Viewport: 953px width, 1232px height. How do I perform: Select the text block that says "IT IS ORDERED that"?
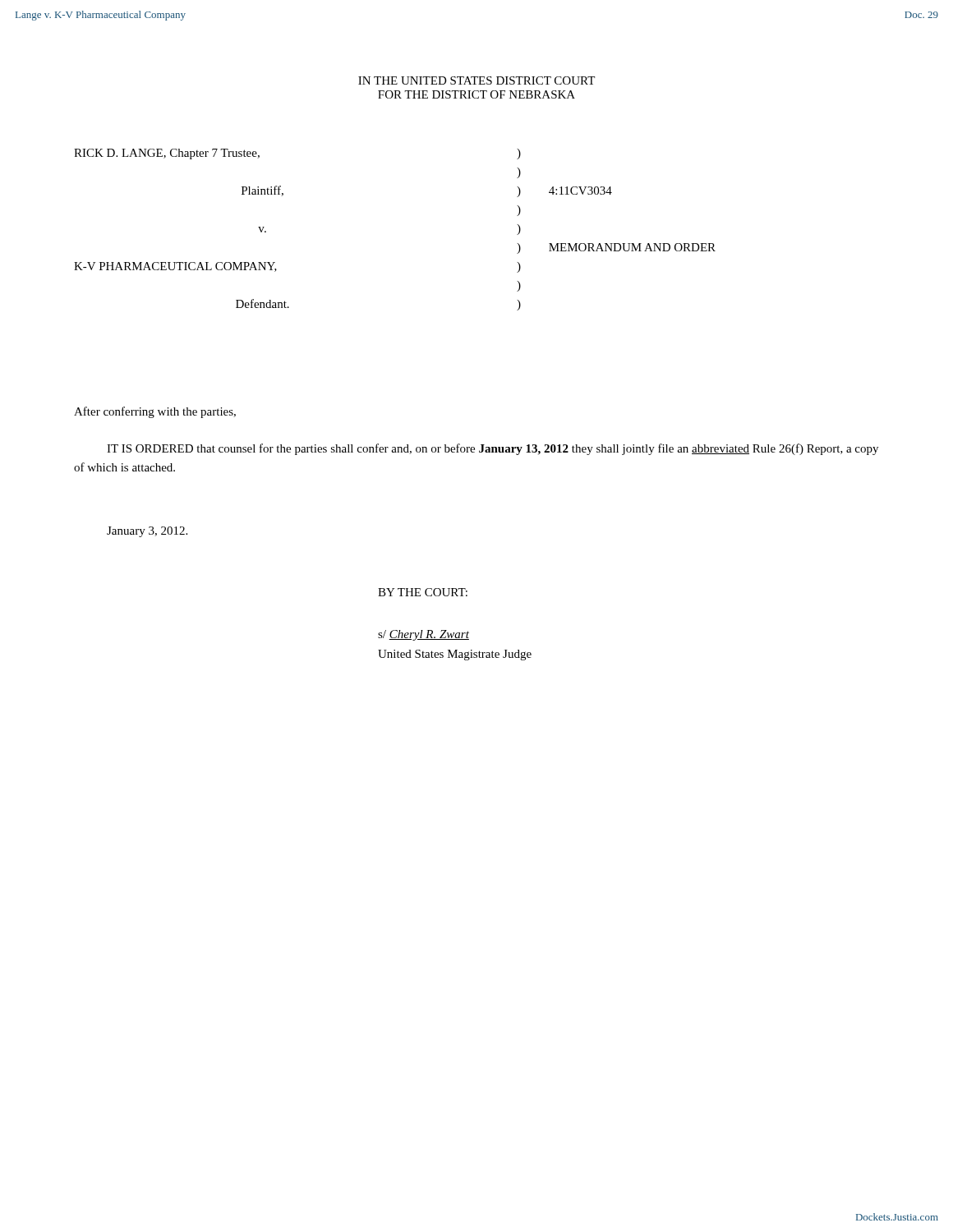coord(476,458)
